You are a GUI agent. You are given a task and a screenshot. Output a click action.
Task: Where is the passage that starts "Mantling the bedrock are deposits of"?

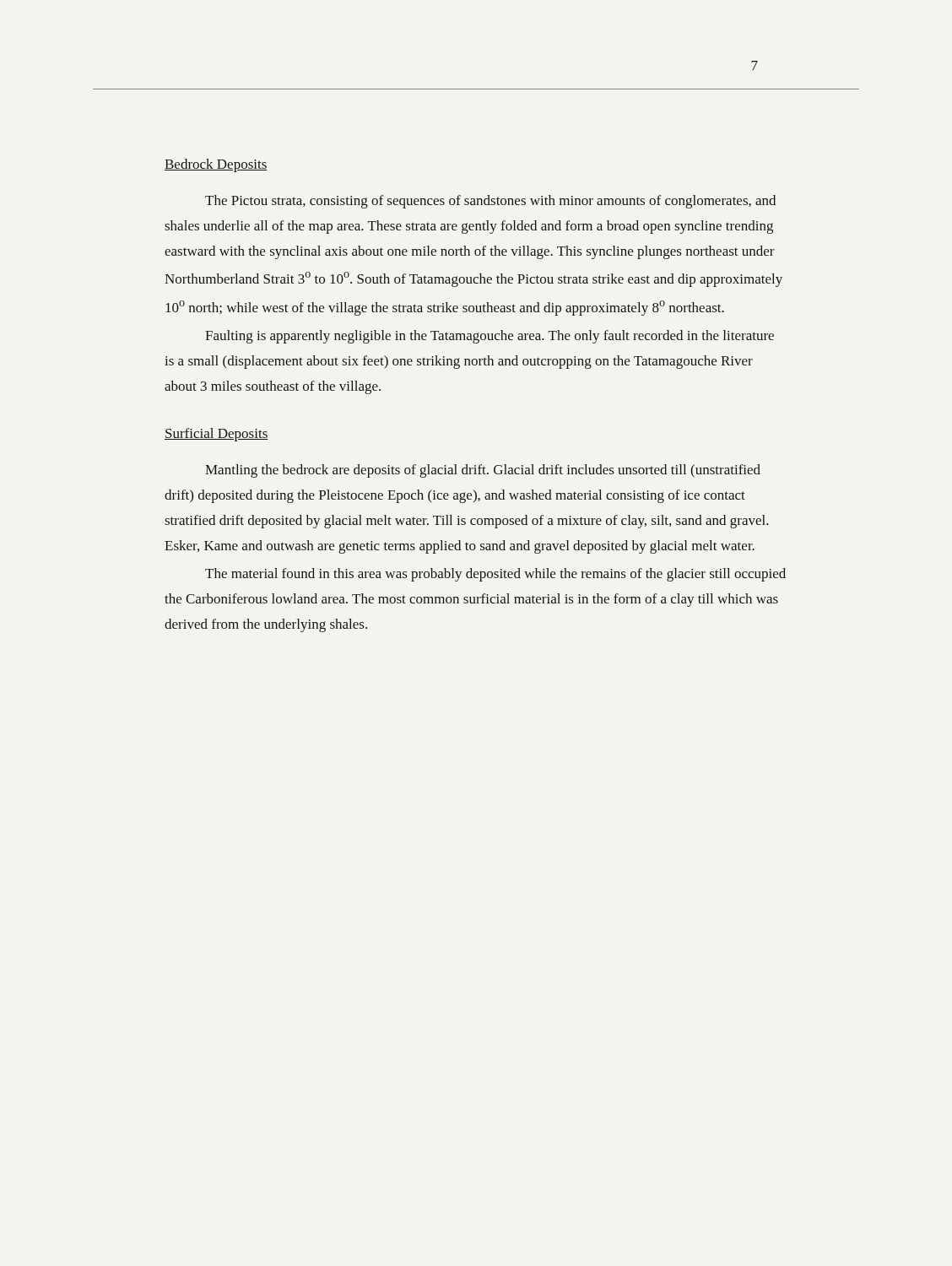[x=476, y=508]
